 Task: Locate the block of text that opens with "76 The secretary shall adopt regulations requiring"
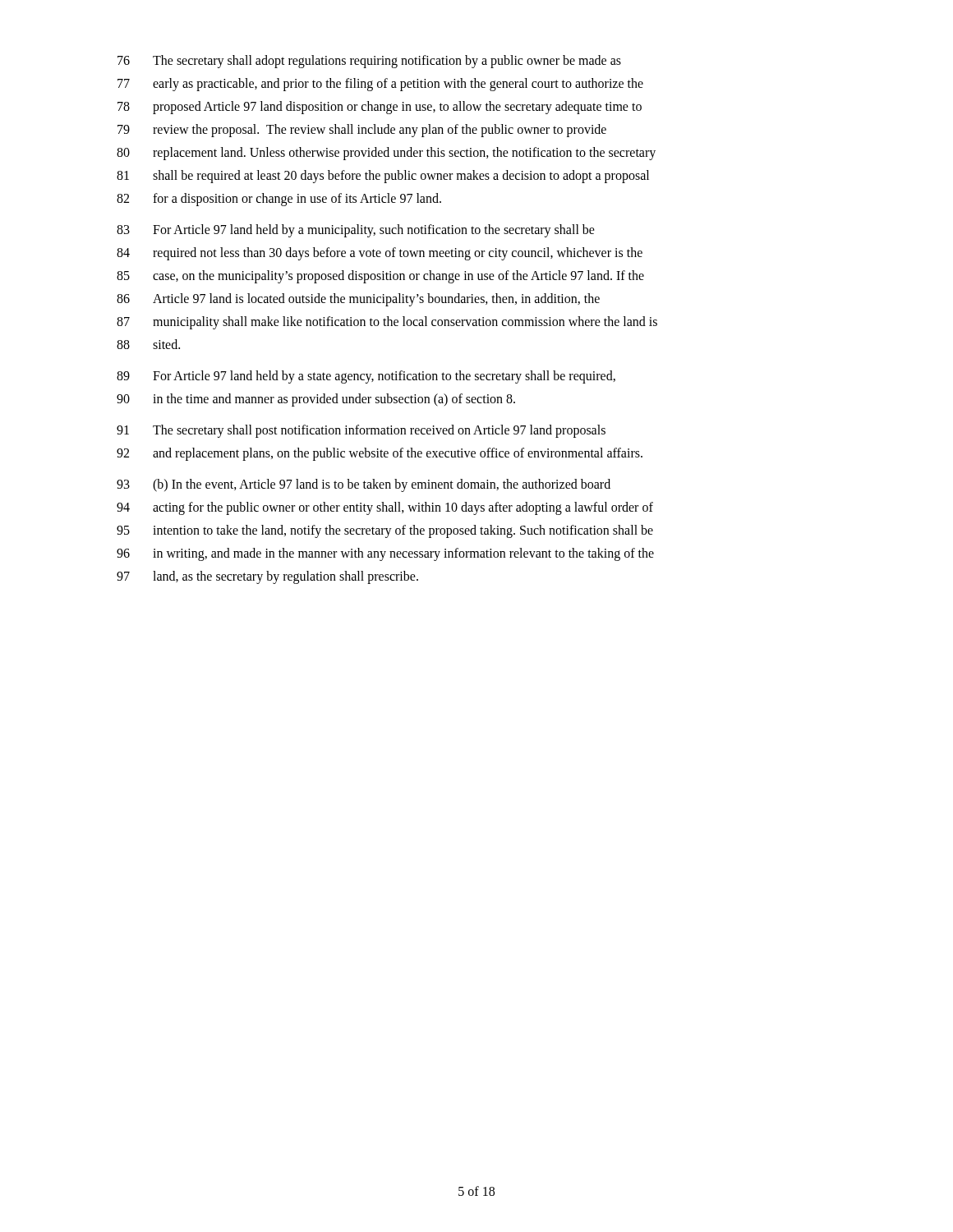click(x=485, y=61)
